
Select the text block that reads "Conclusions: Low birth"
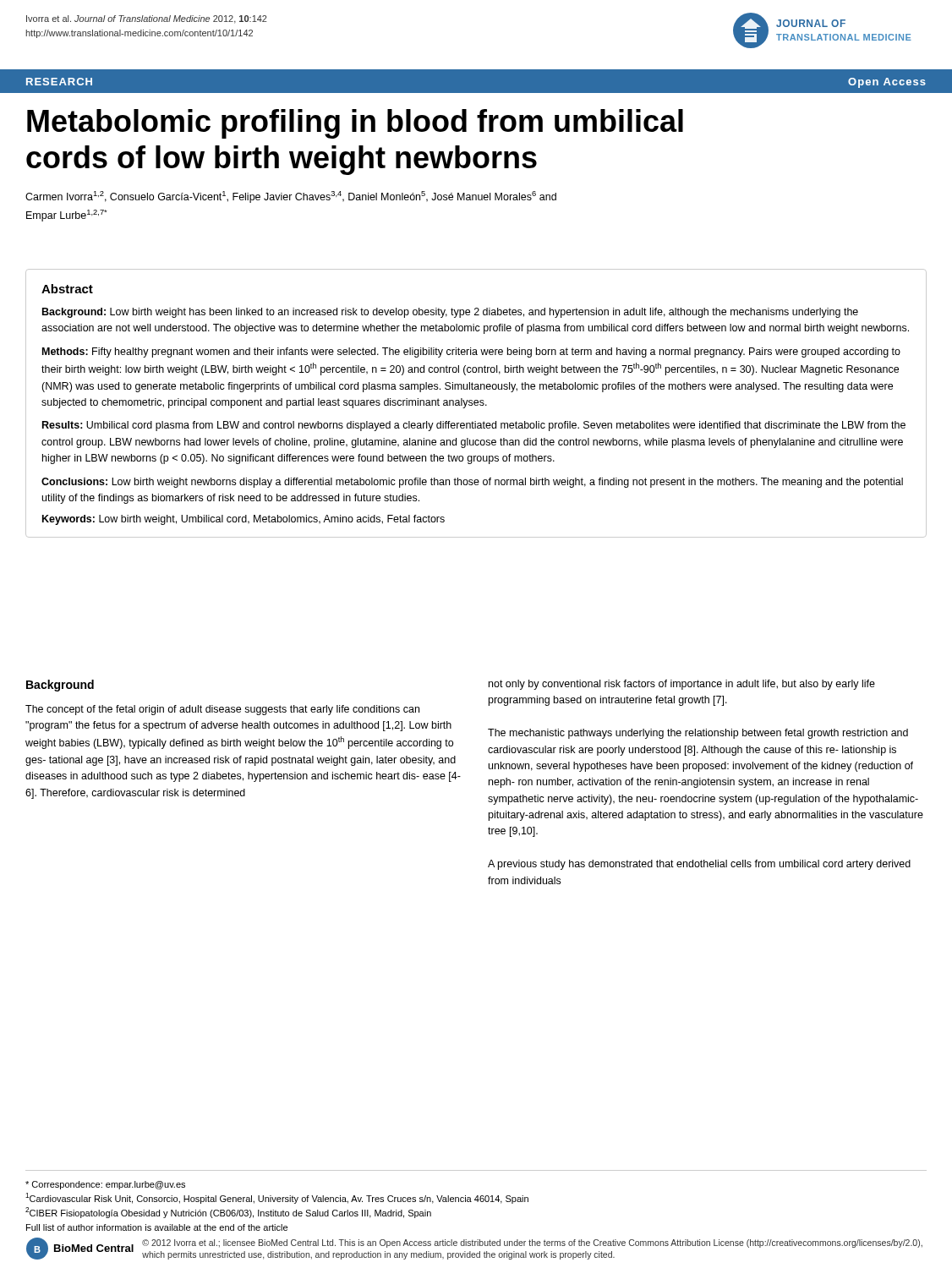click(472, 490)
